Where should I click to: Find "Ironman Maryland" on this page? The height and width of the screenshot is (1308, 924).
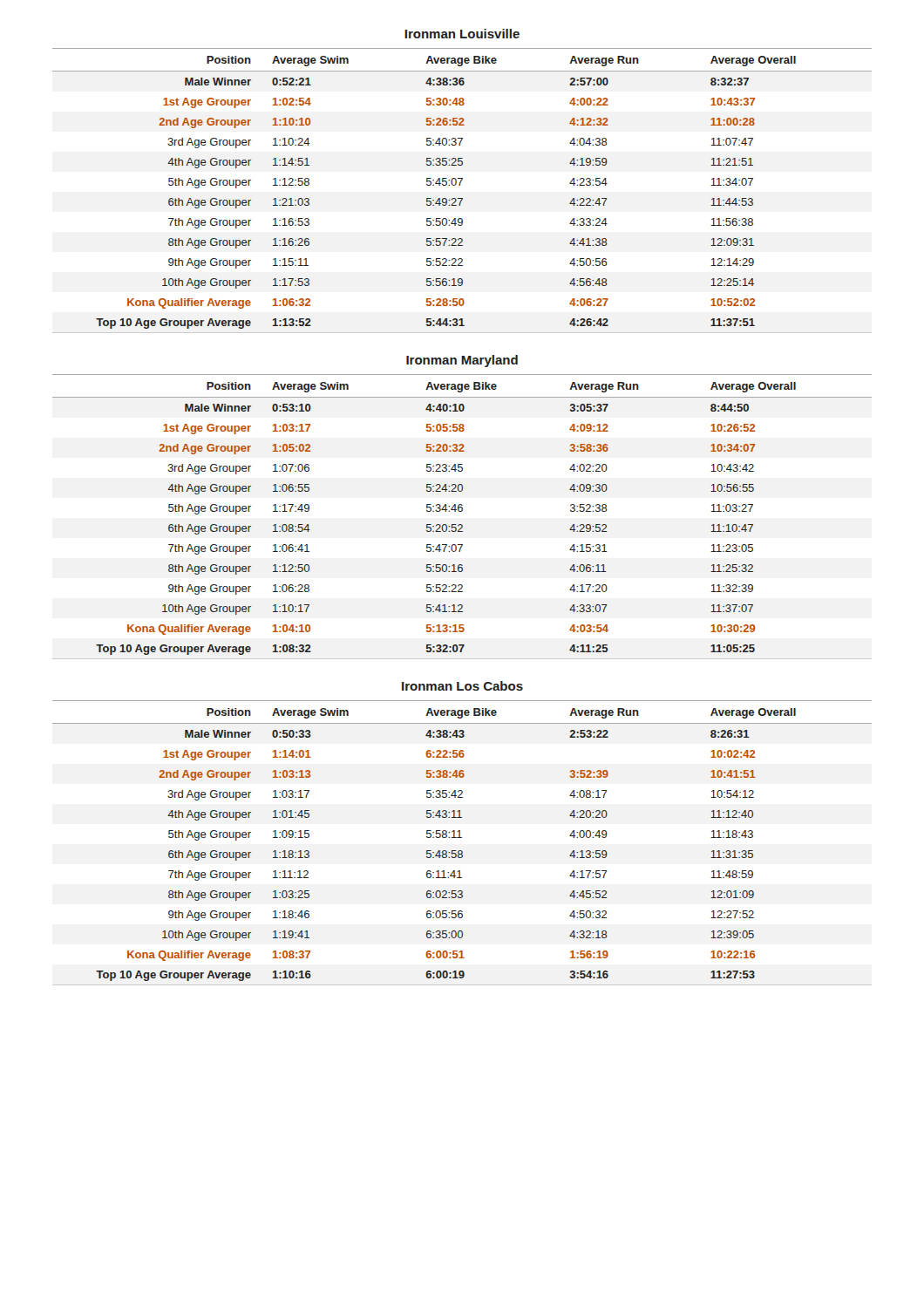pos(462,360)
